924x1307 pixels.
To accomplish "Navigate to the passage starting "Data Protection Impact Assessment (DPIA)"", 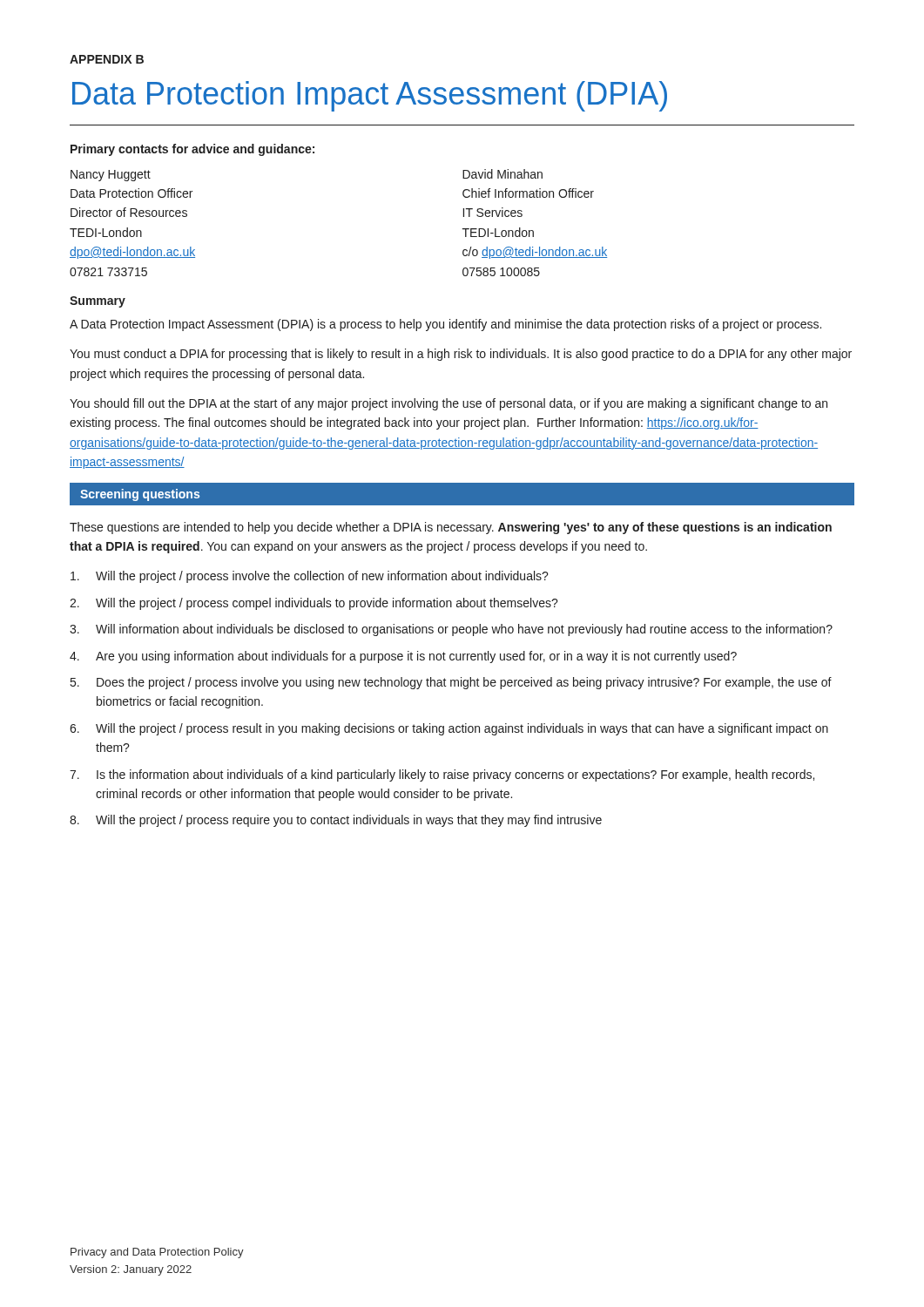I will 369,94.
